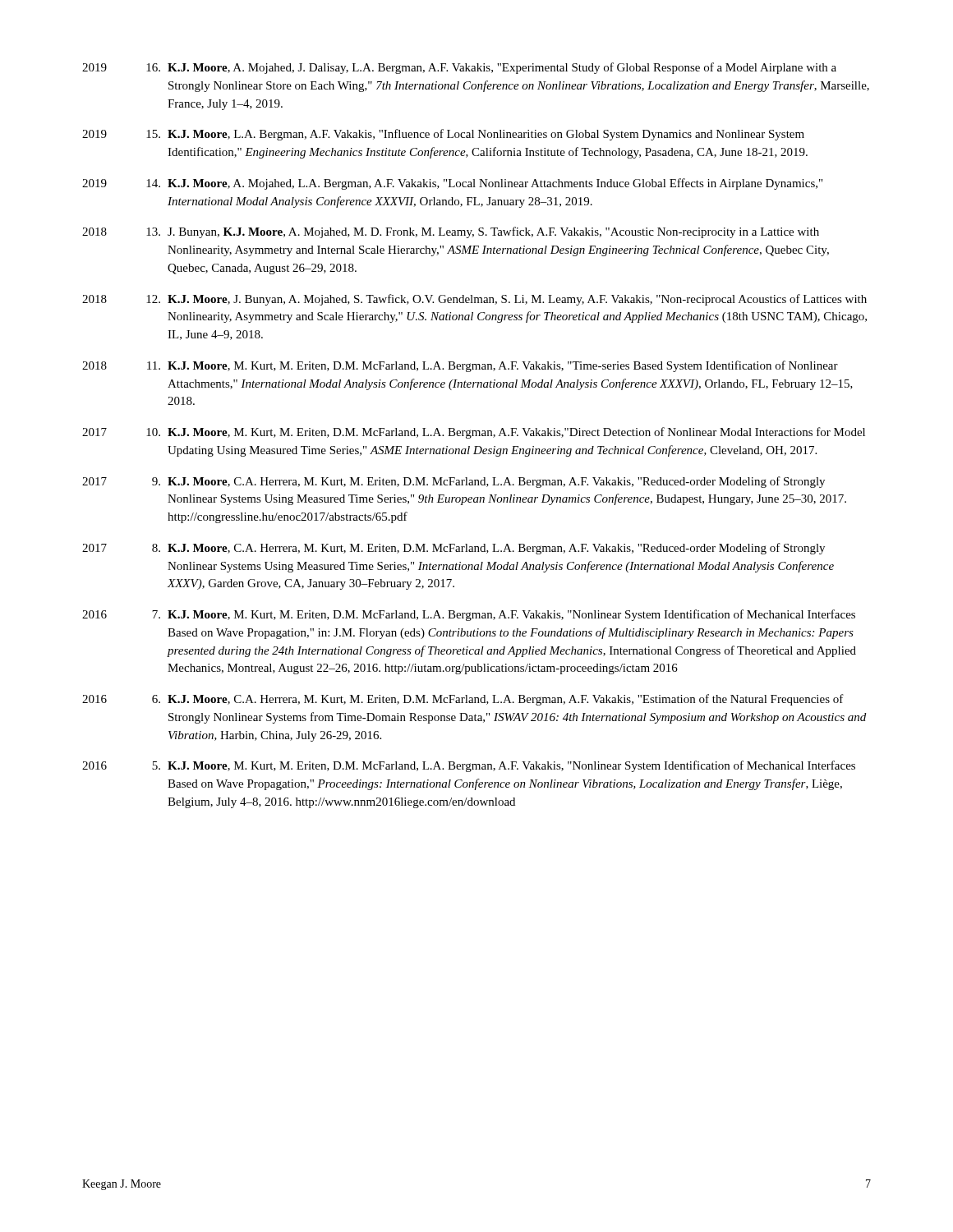Find the passage starting "2018 11. K.J."
Image resolution: width=953 pixels, height=1232 pixels.
tap(476, 384)
